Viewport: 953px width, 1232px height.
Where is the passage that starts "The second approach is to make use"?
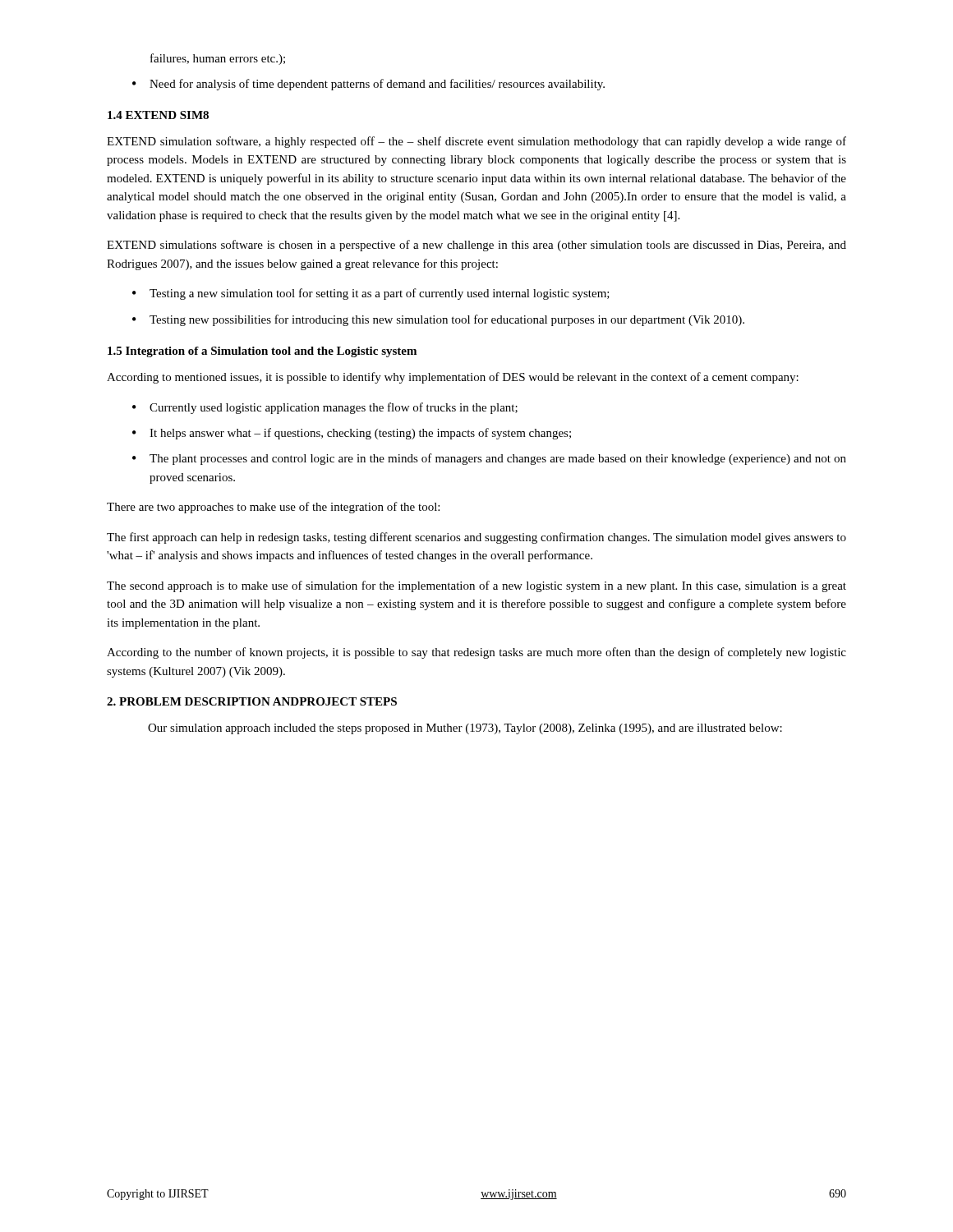476,604
